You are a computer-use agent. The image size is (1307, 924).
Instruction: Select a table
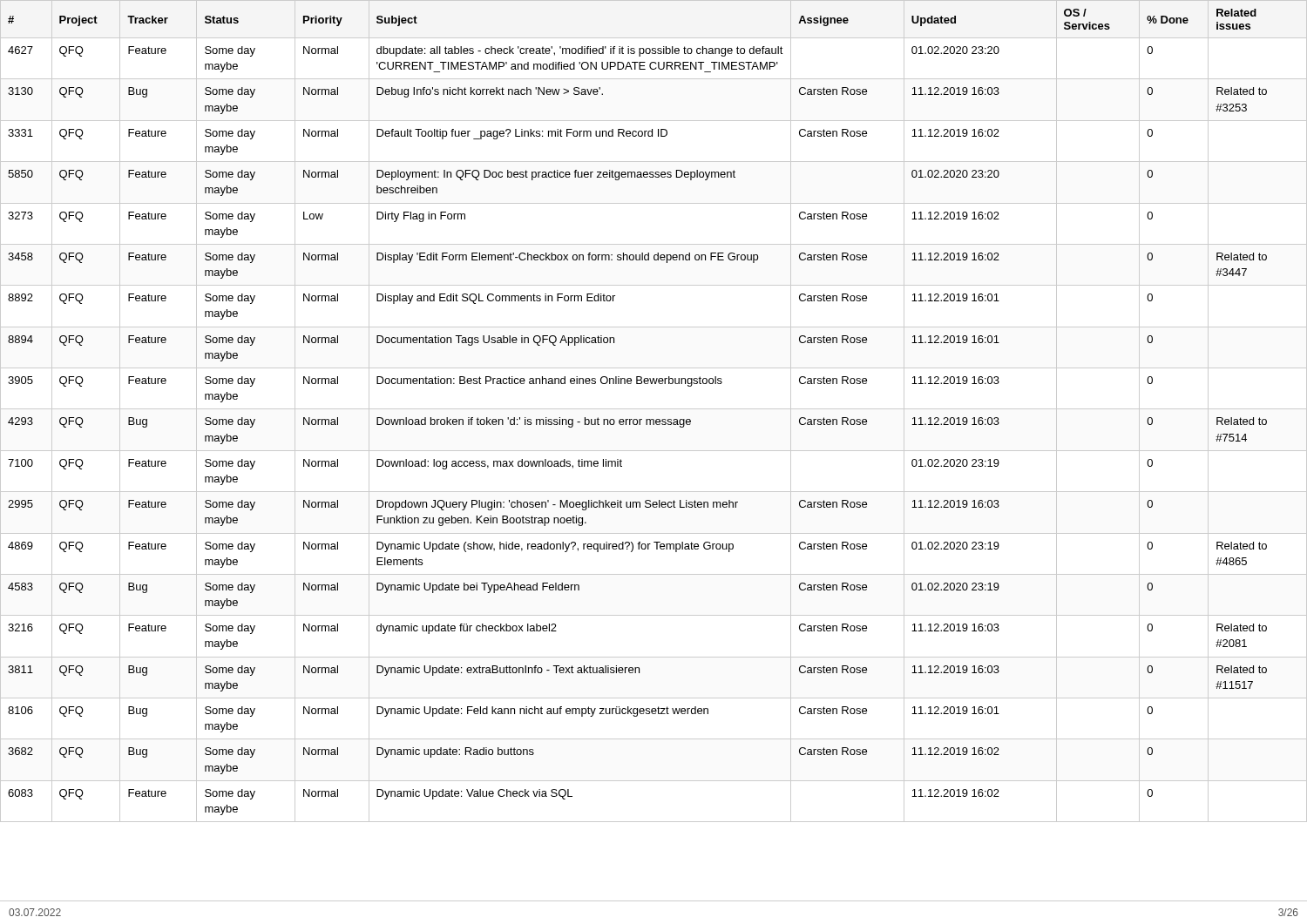click(x=654, y=411)
